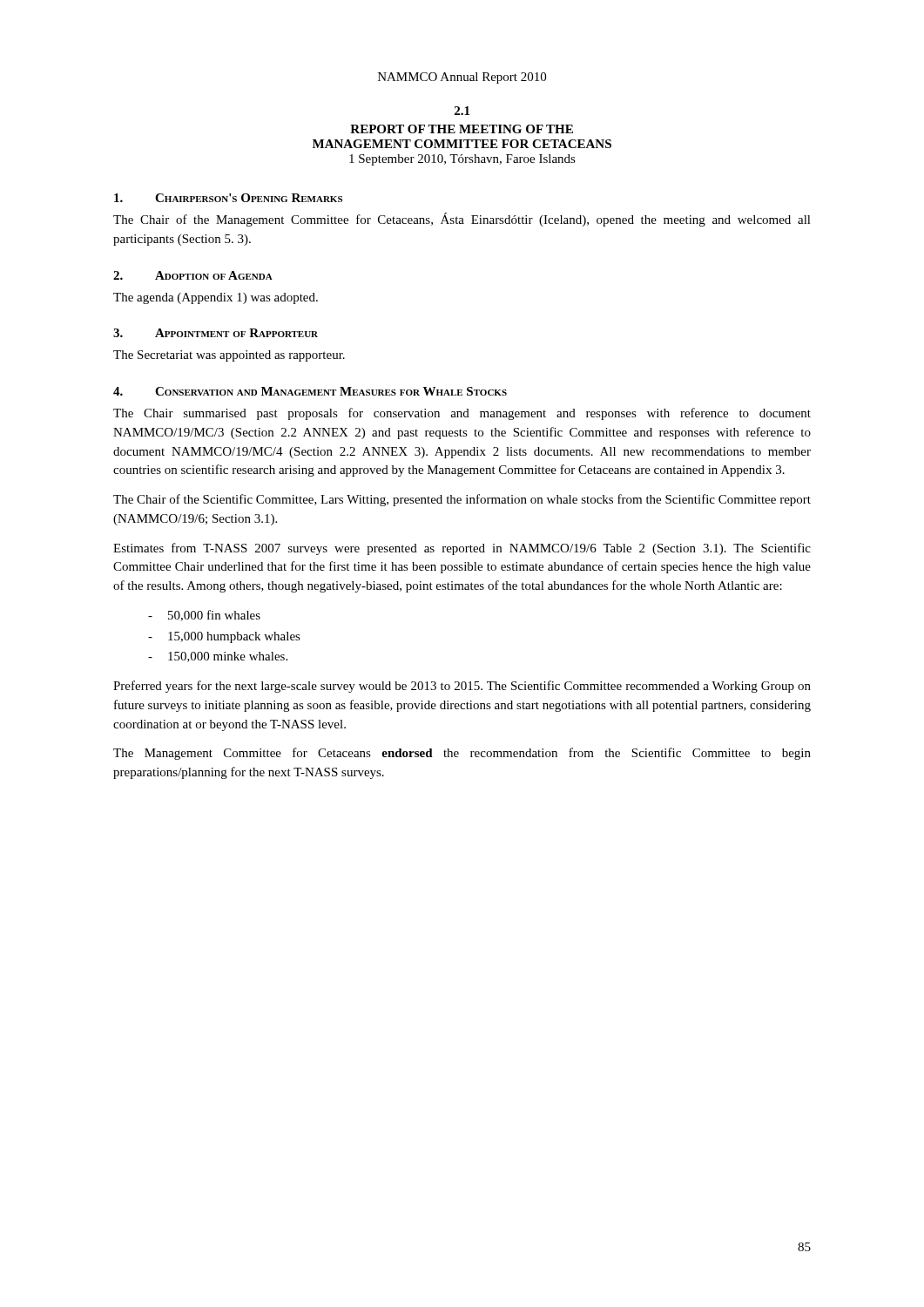
Task: Point to the text block starting "4. Conservation and Management"
Action: coord(310,392)
